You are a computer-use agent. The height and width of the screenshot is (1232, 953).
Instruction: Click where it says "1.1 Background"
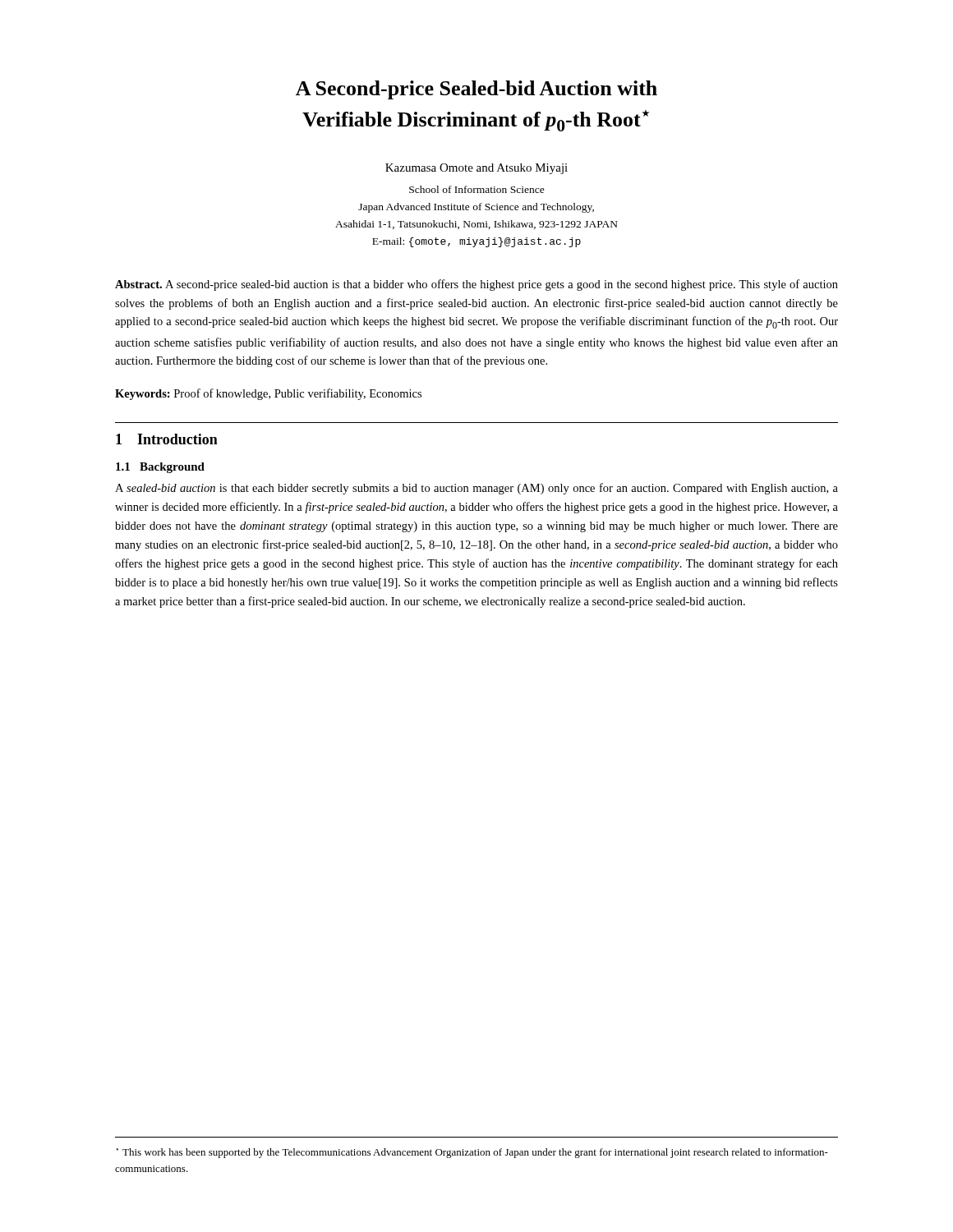[160, 467]
